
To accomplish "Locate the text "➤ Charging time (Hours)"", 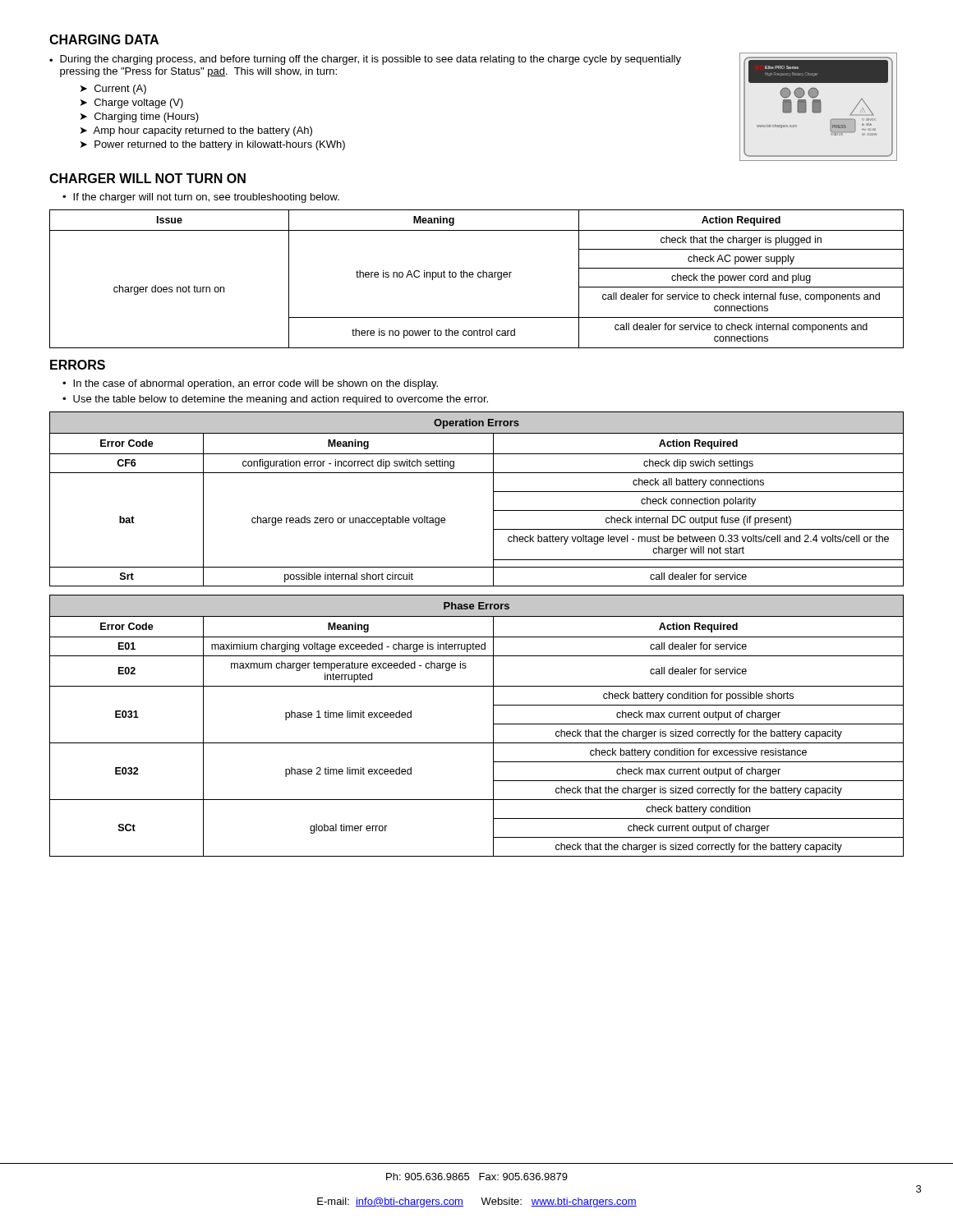I will 139,116.
